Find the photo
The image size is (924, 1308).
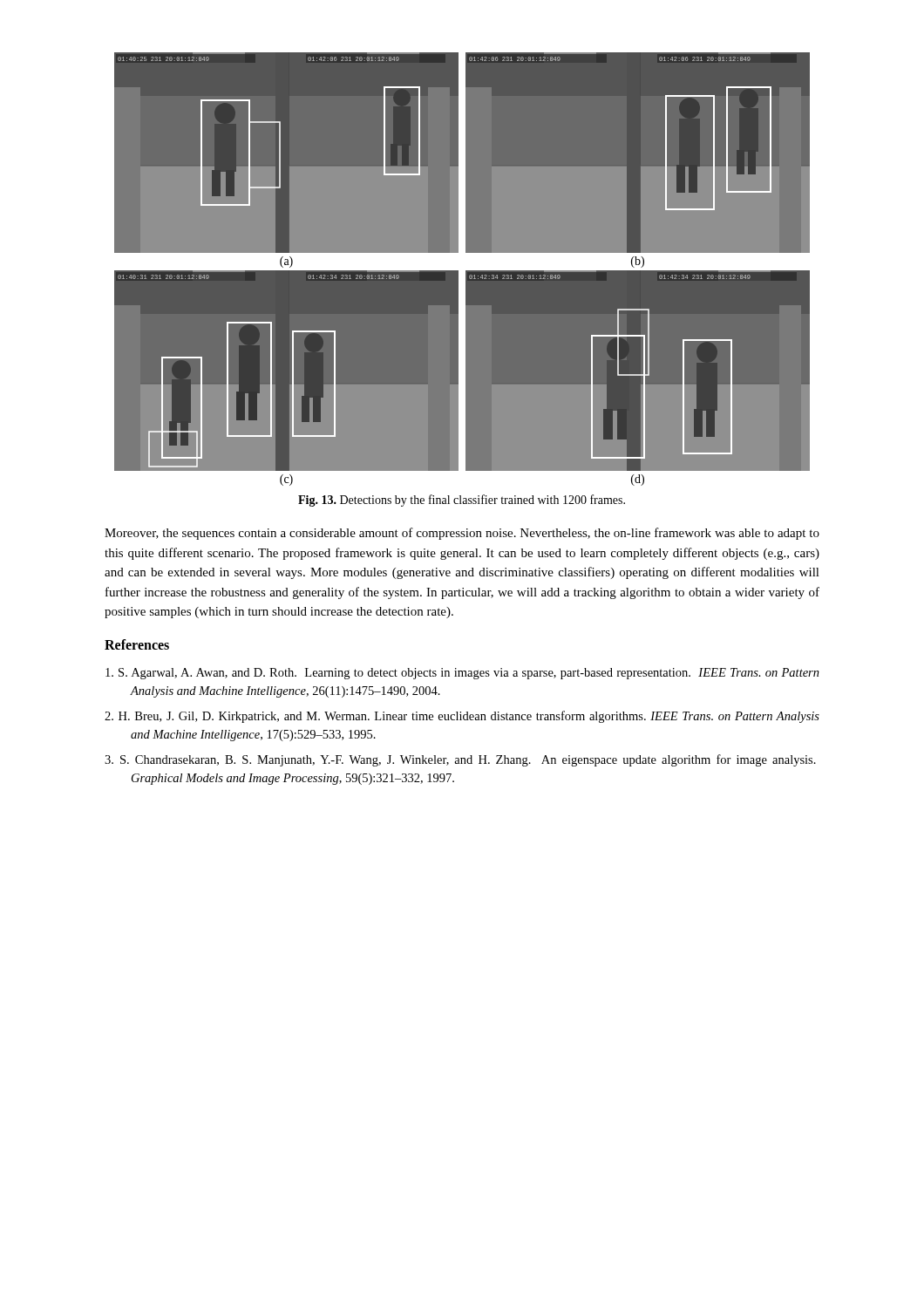[462, 270]
